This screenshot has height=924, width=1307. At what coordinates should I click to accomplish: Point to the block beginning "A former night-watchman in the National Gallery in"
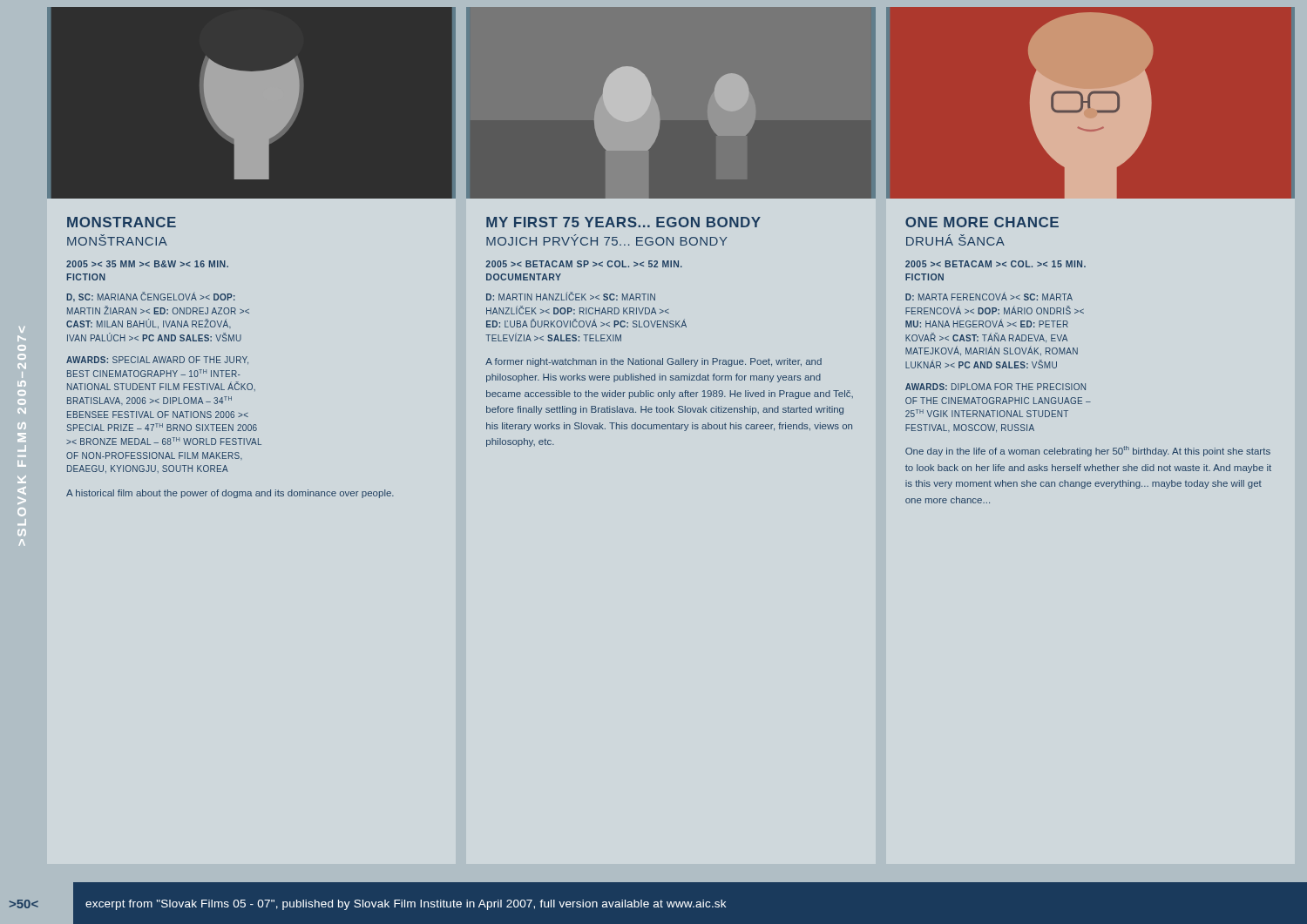(670, 401)
